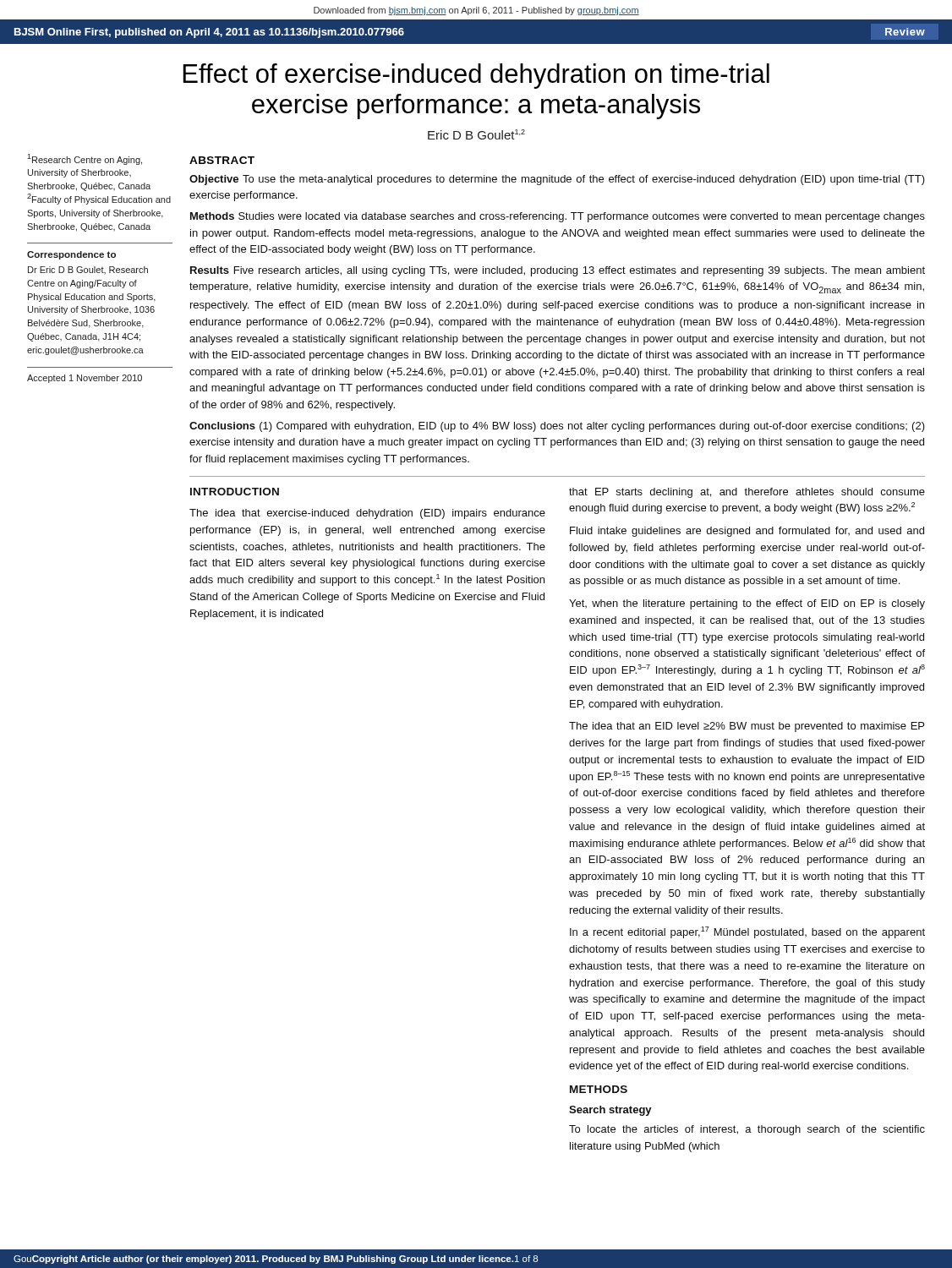
Task: Point to the region starting "Objective To use the meta-analytical procedures"
Action: point(557,187)
